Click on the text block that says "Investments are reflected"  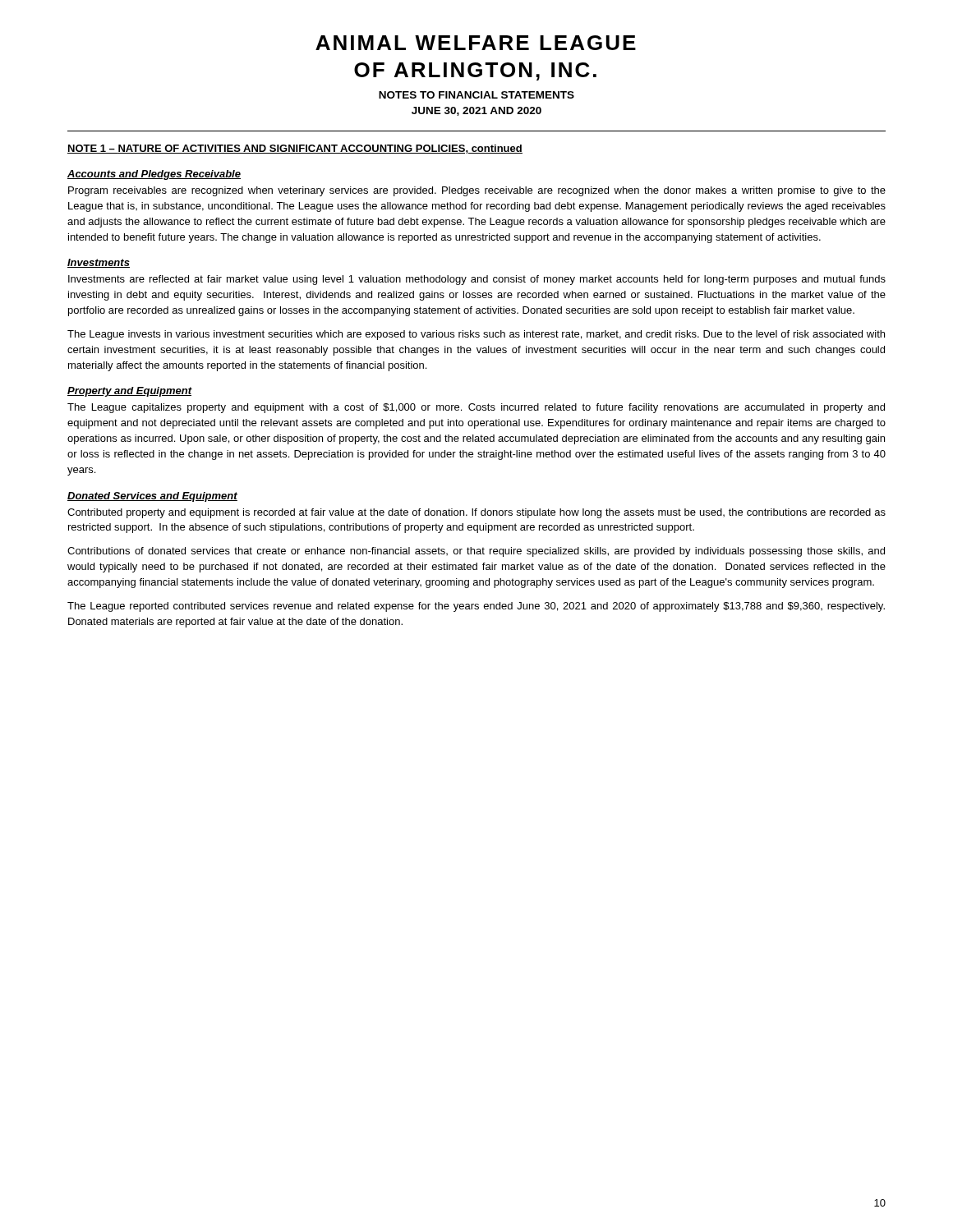coord(476,295)
